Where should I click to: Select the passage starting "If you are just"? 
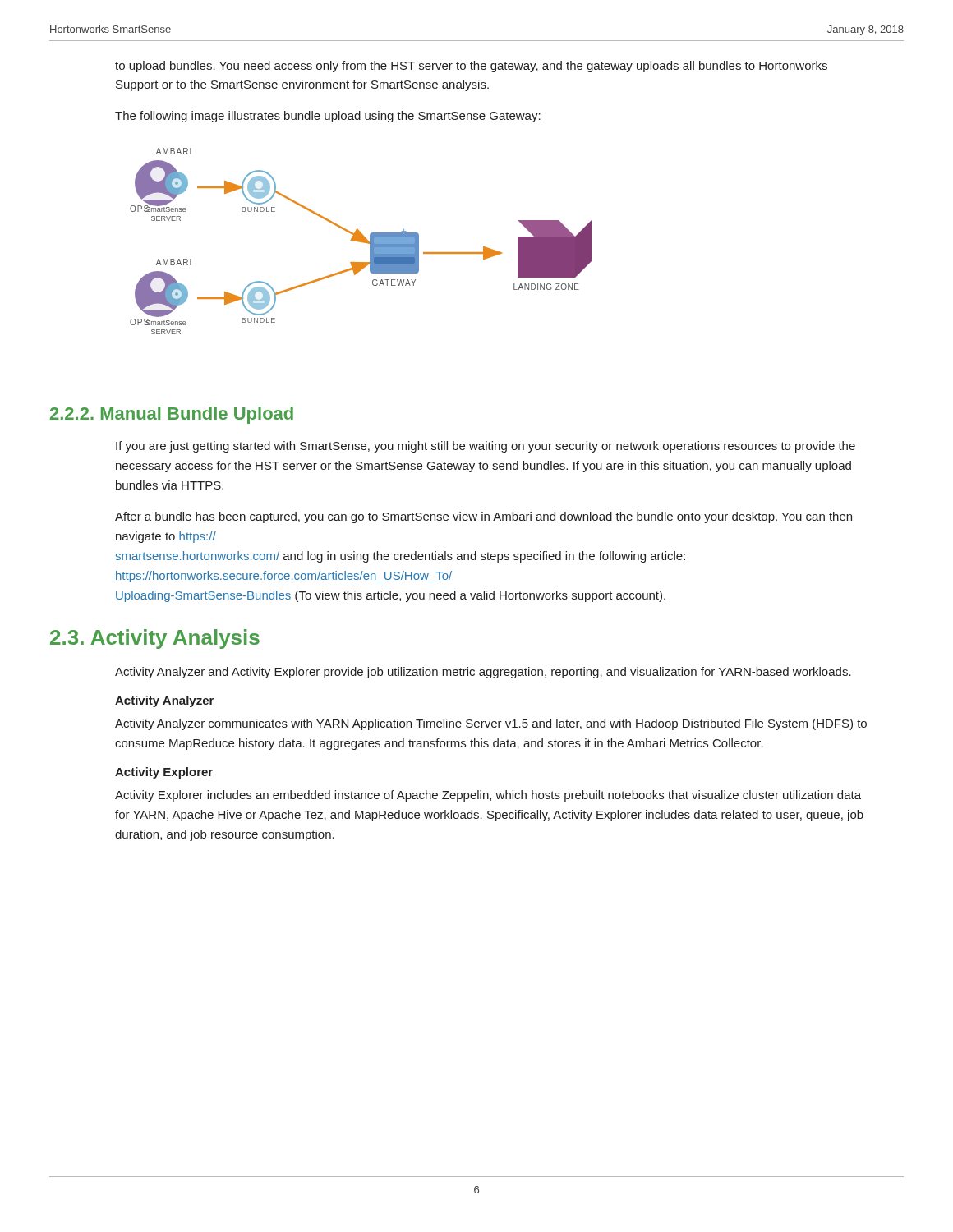coord(485,465)
